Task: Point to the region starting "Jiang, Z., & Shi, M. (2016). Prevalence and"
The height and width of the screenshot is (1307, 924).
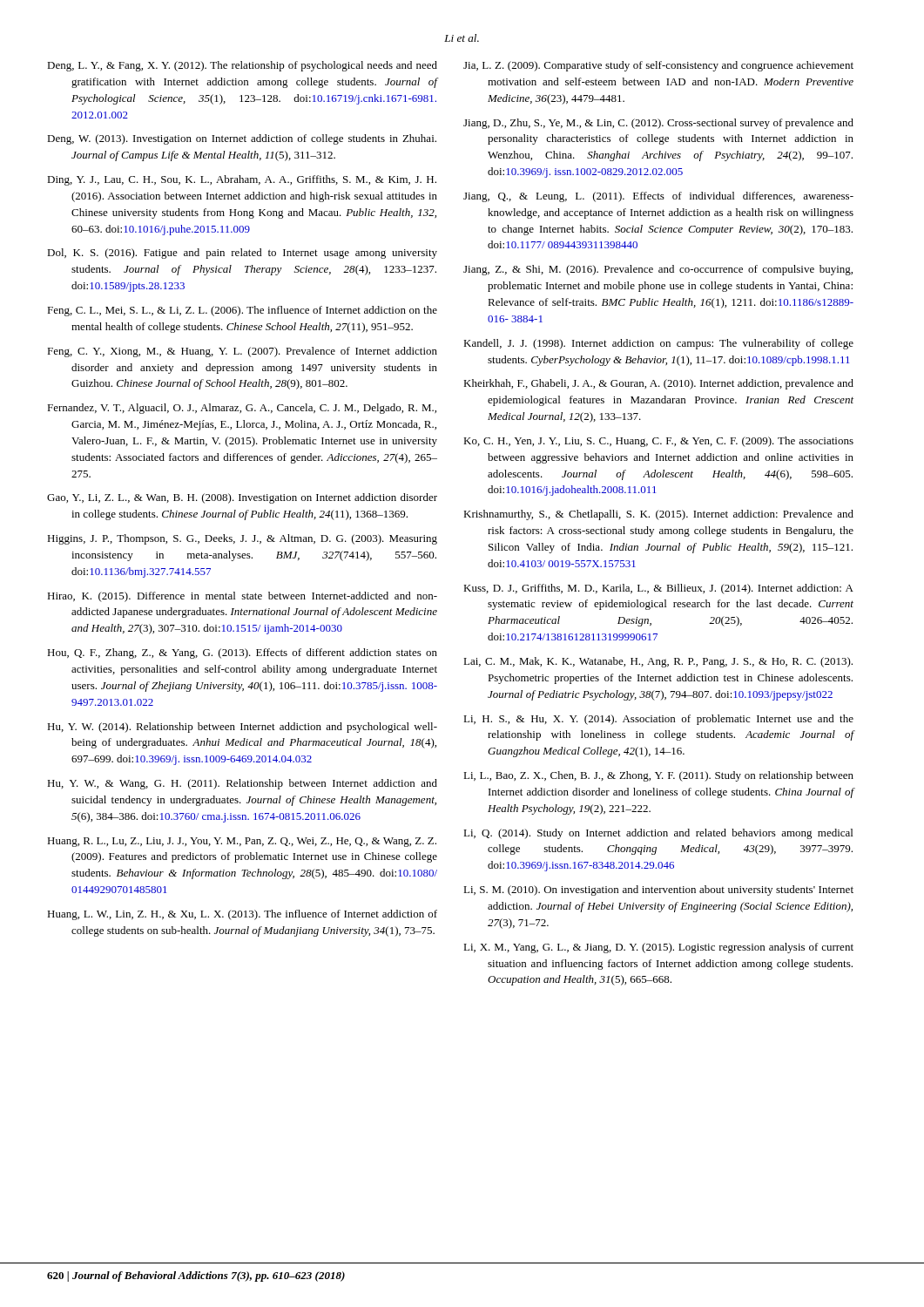Action: coord(658,294)
